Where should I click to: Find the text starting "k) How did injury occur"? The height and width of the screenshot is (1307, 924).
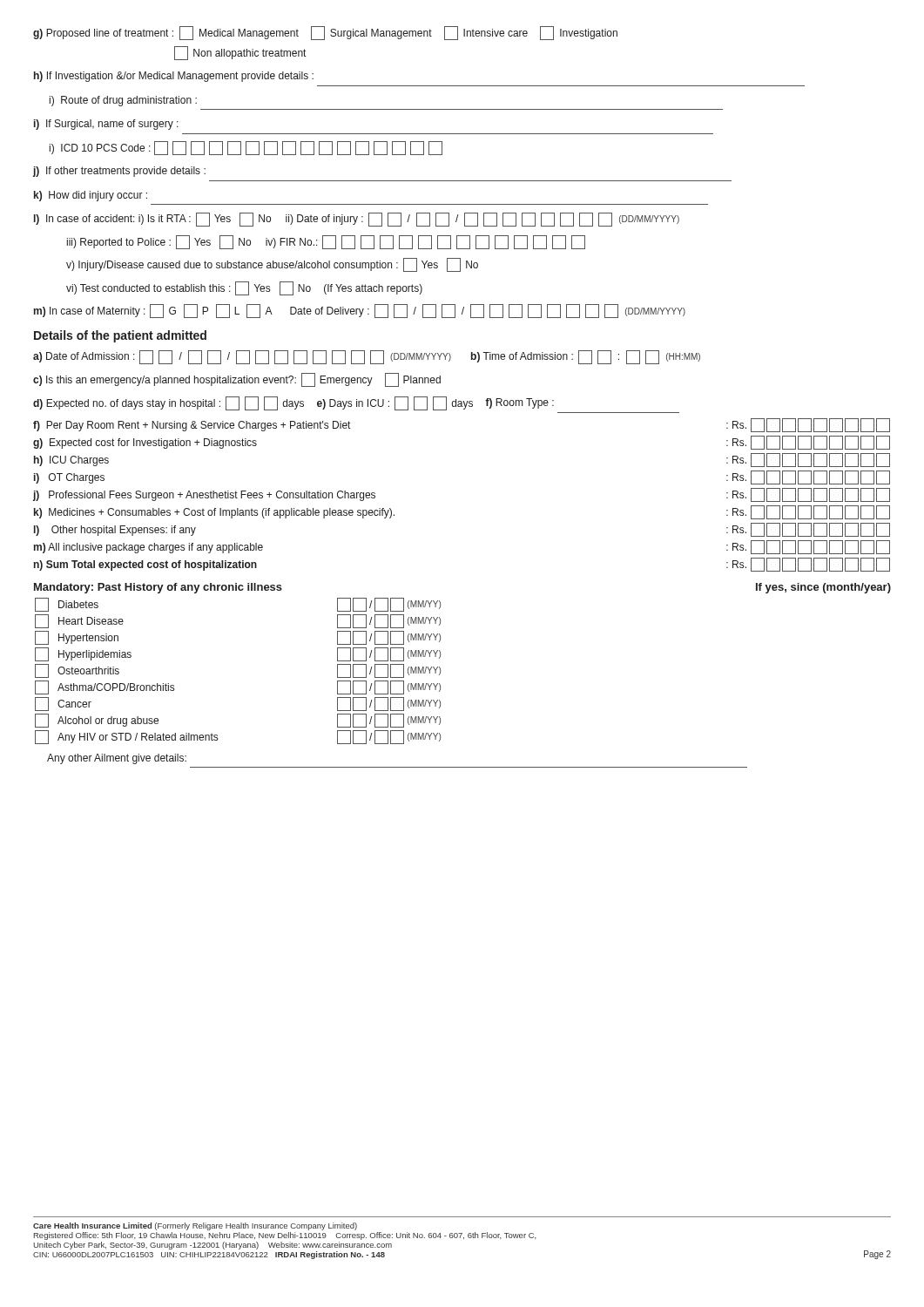pos(371,195)
